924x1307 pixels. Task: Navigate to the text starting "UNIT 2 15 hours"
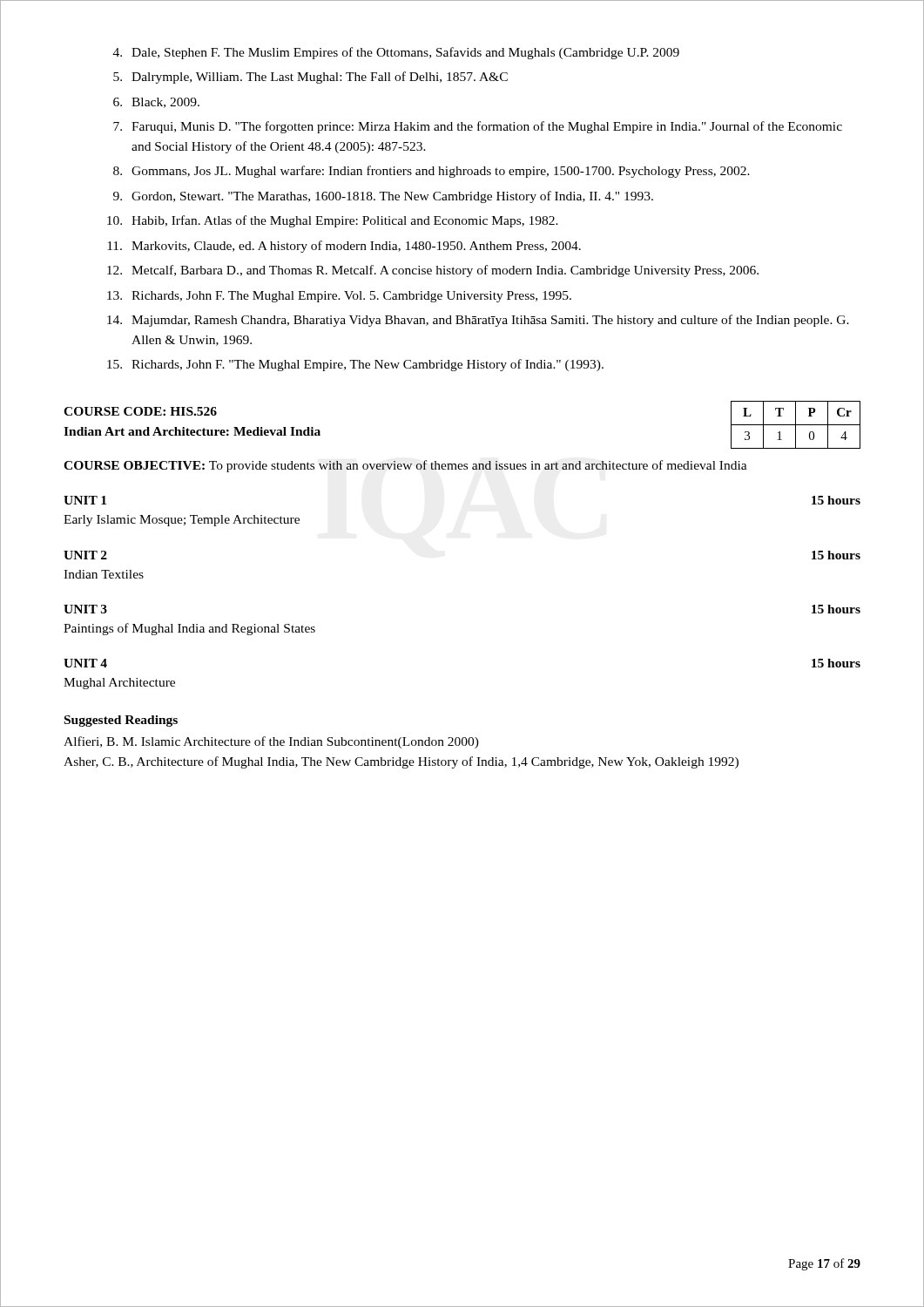pyautogui.click(x=92, y=555)
